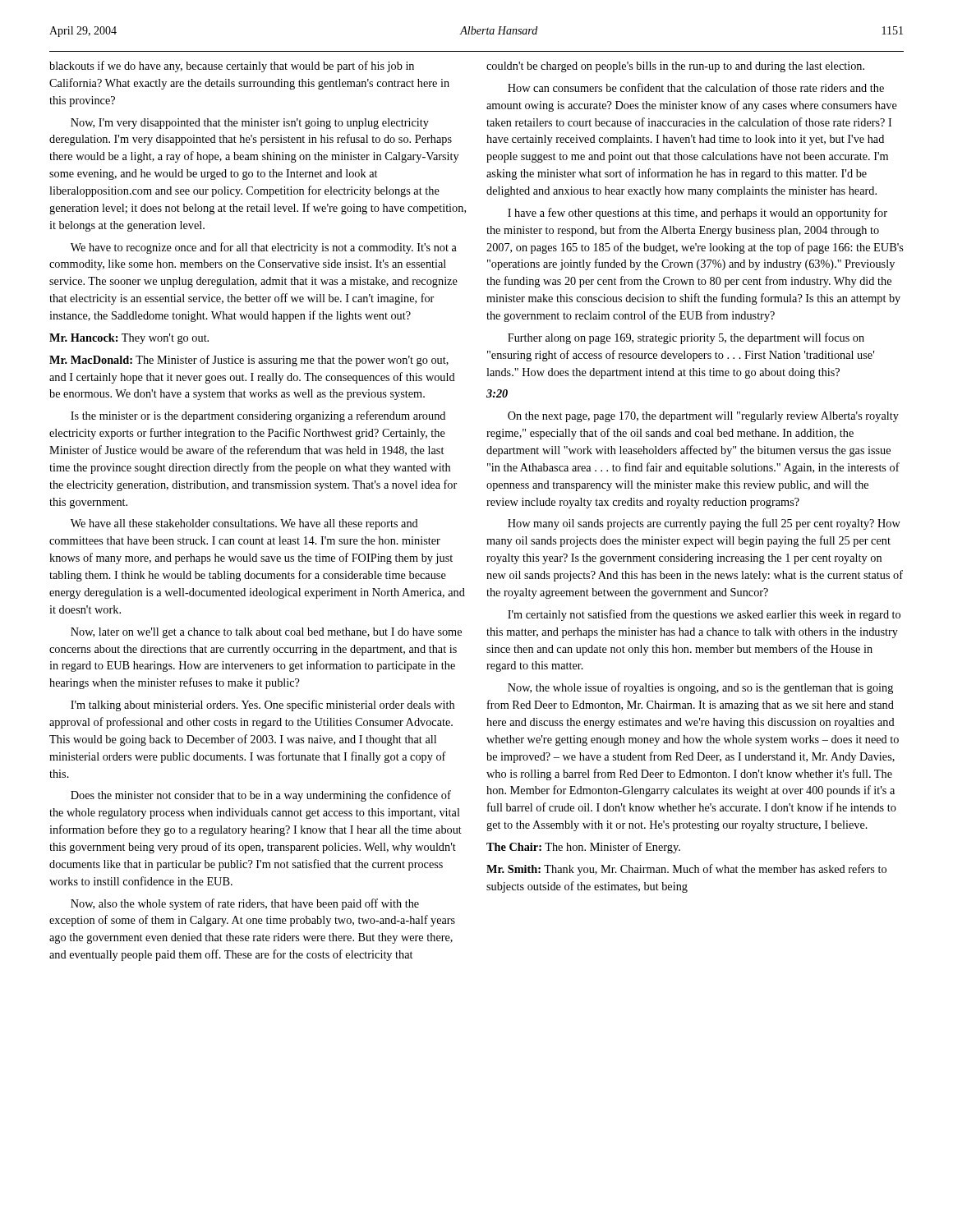Locate the text block that says "I'm certainly not satisfied"
The height and width of the screenshot is (1232, 953).
coord(694,640)
